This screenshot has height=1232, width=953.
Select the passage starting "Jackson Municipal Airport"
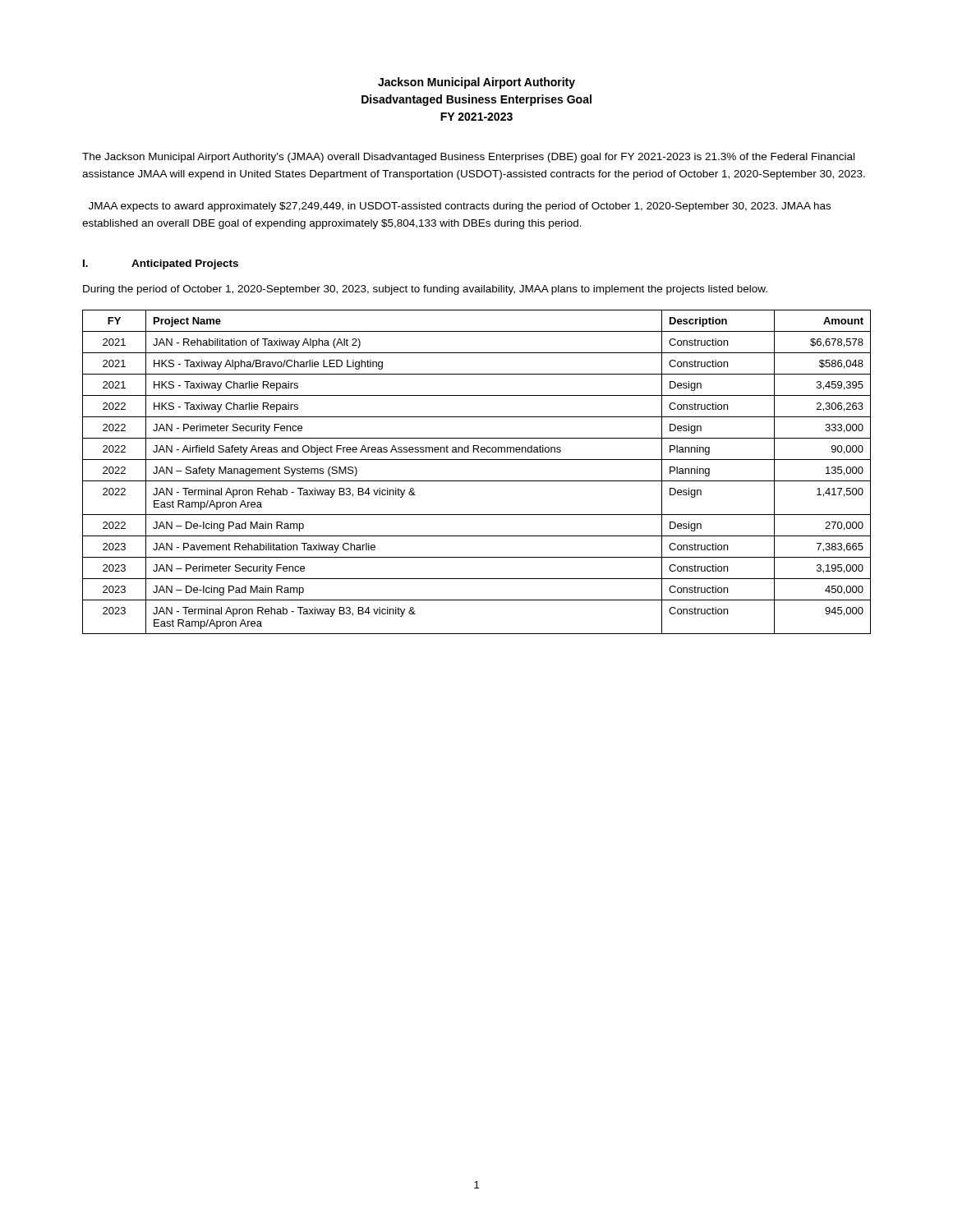[476, 100]
